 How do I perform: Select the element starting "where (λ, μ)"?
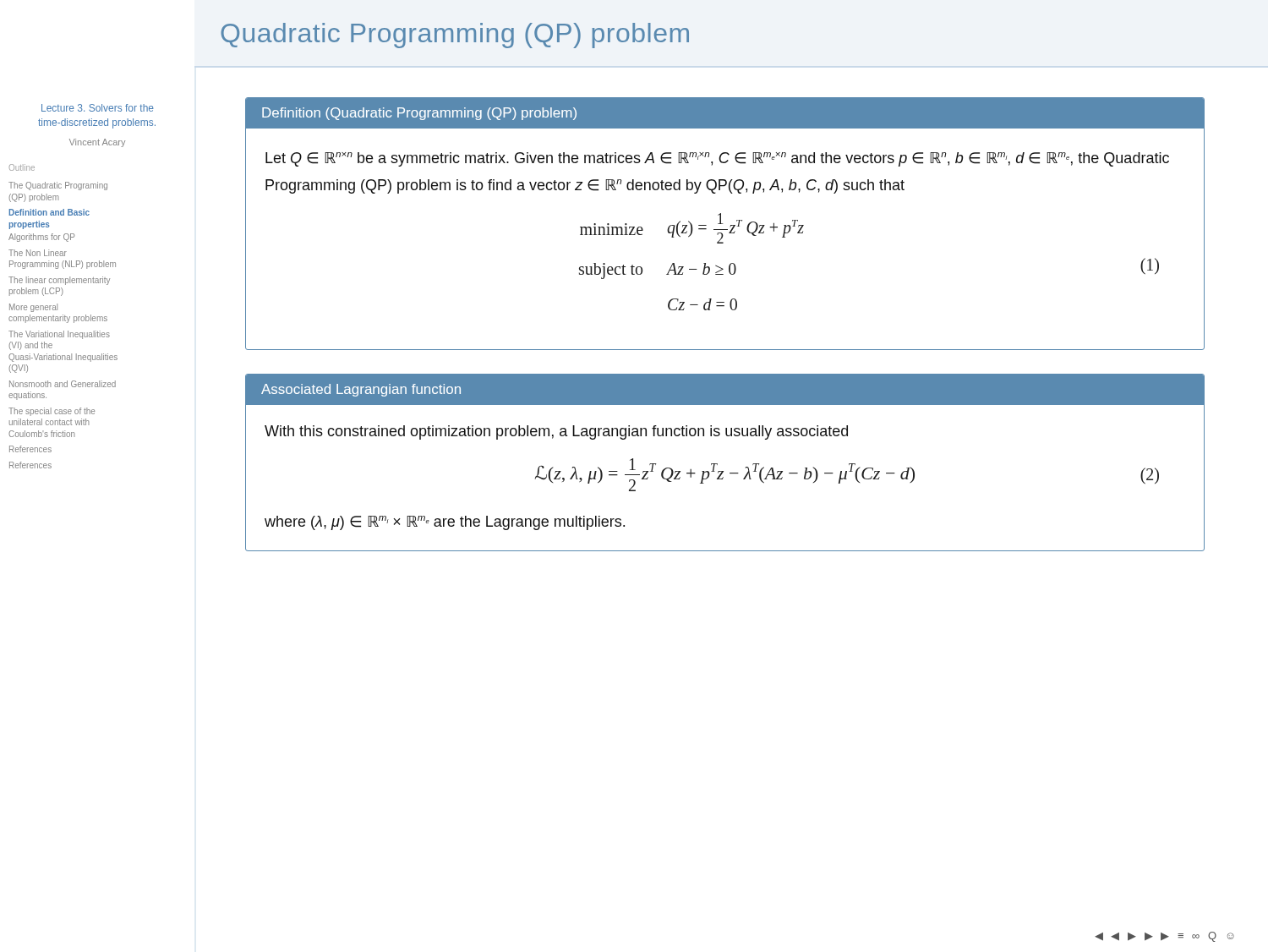[x=445, y=521]
